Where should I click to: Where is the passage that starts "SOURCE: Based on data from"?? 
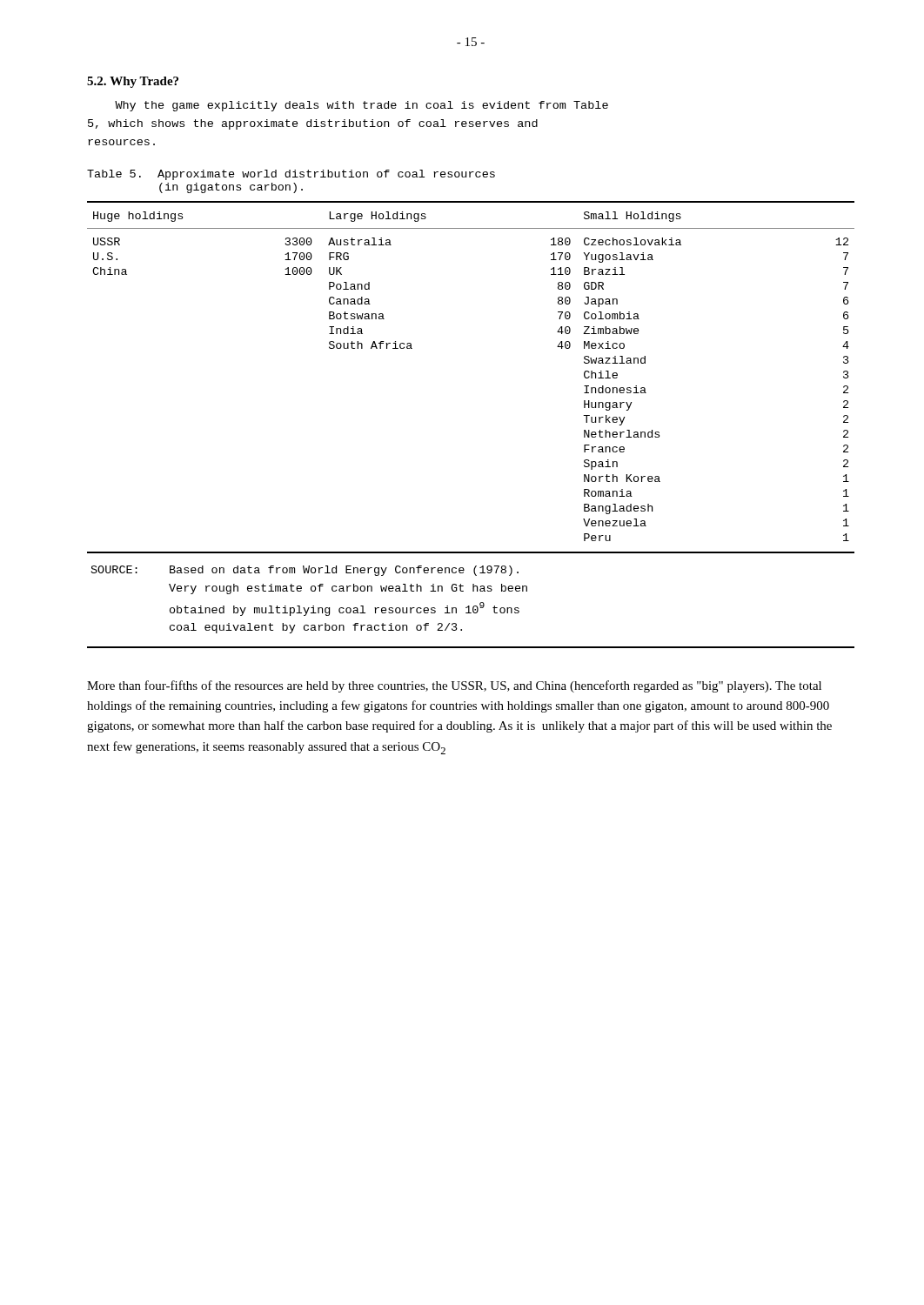click(309, 600)
